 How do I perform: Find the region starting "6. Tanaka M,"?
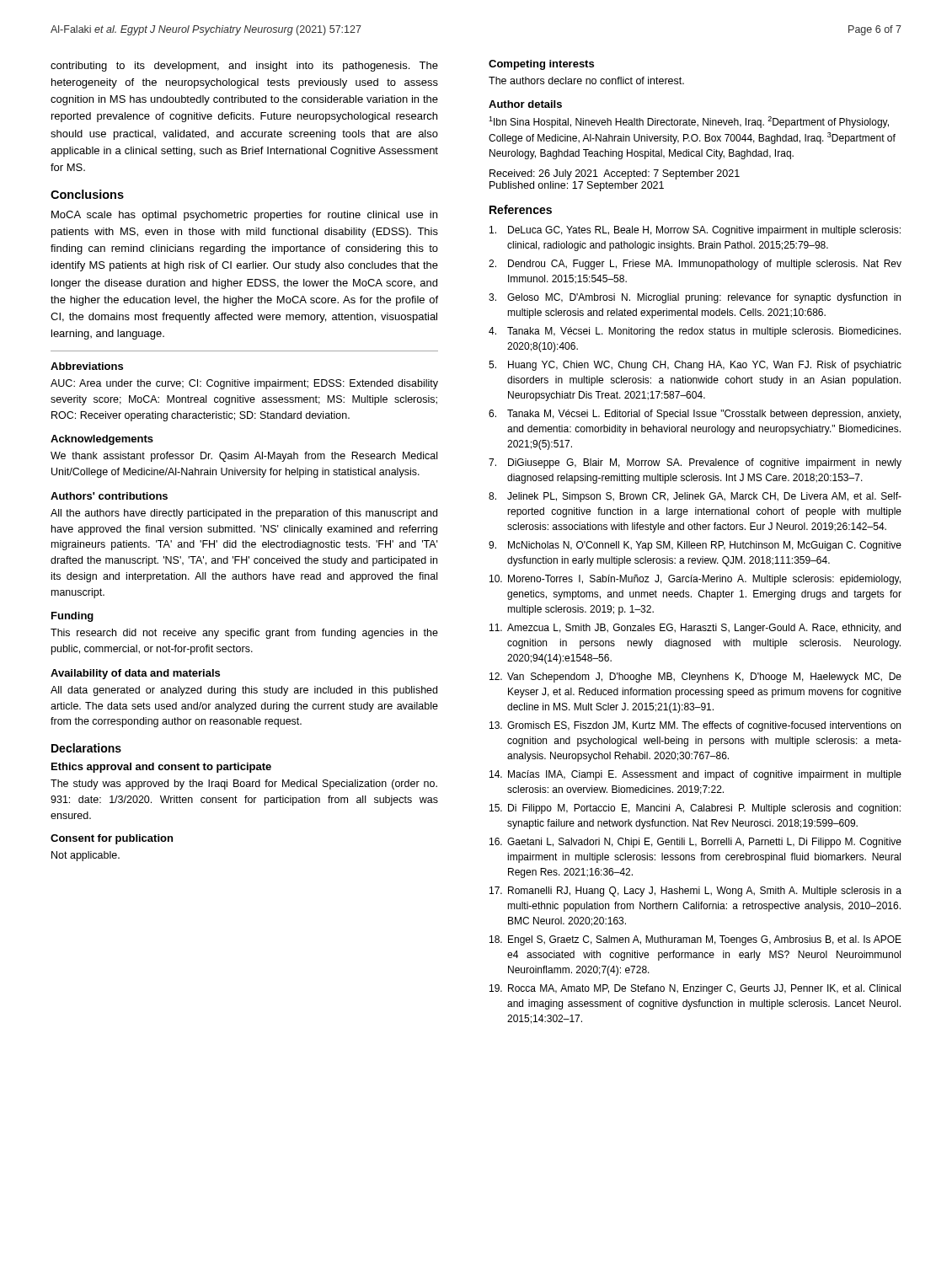(x=695, y=429)
